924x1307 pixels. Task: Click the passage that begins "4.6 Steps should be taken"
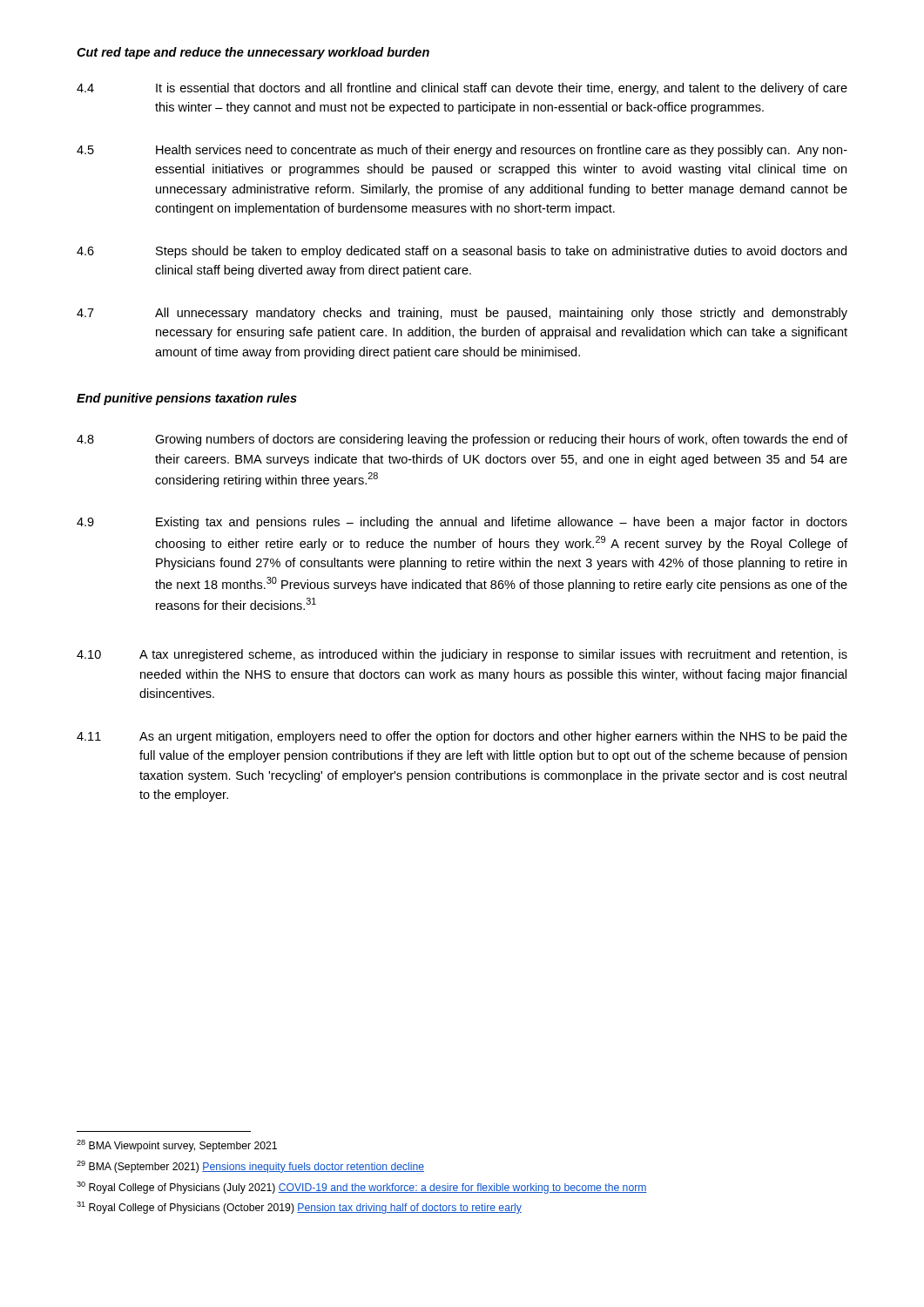tap(462, 261)
